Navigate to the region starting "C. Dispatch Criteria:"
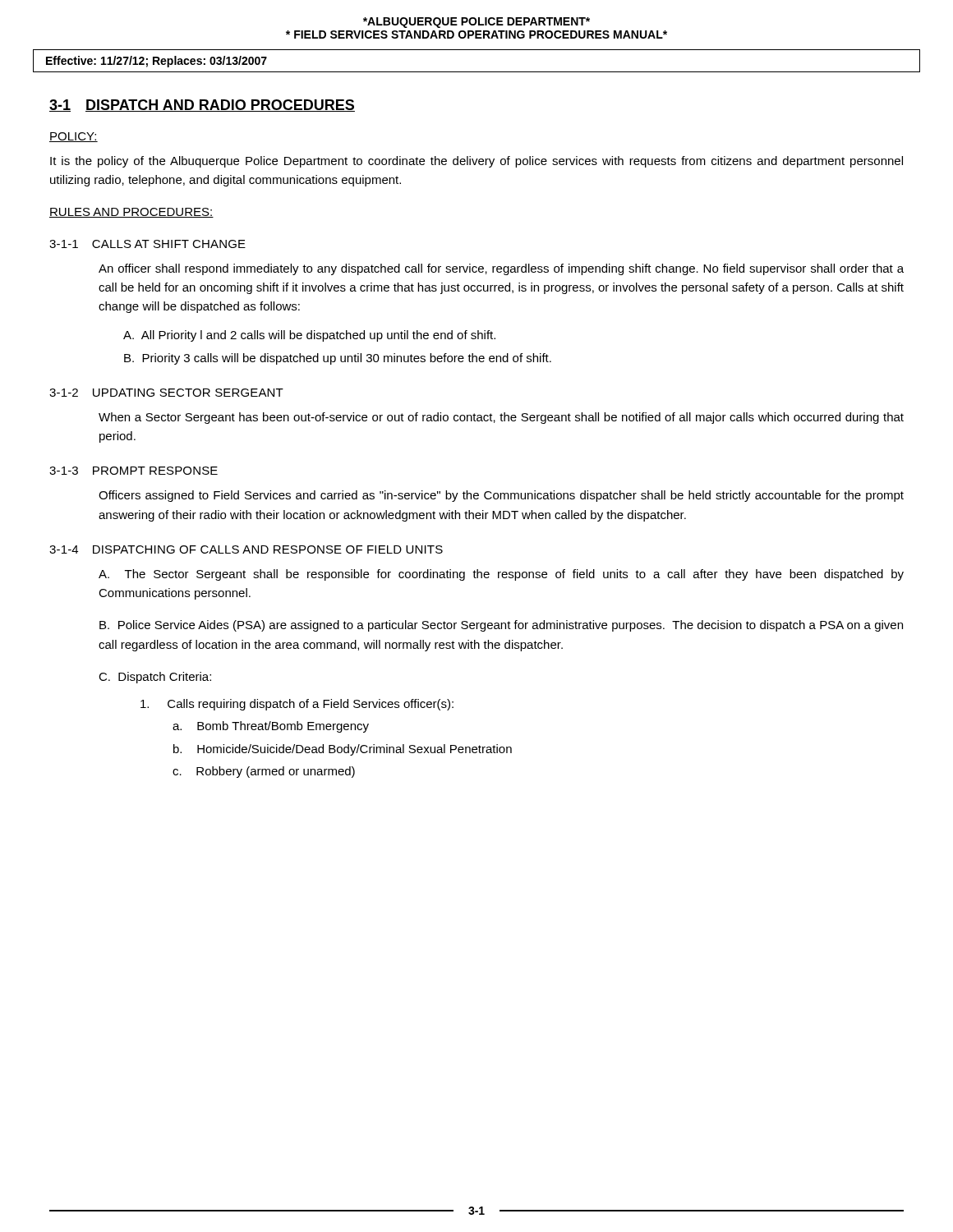 click(x=155, y=676)
